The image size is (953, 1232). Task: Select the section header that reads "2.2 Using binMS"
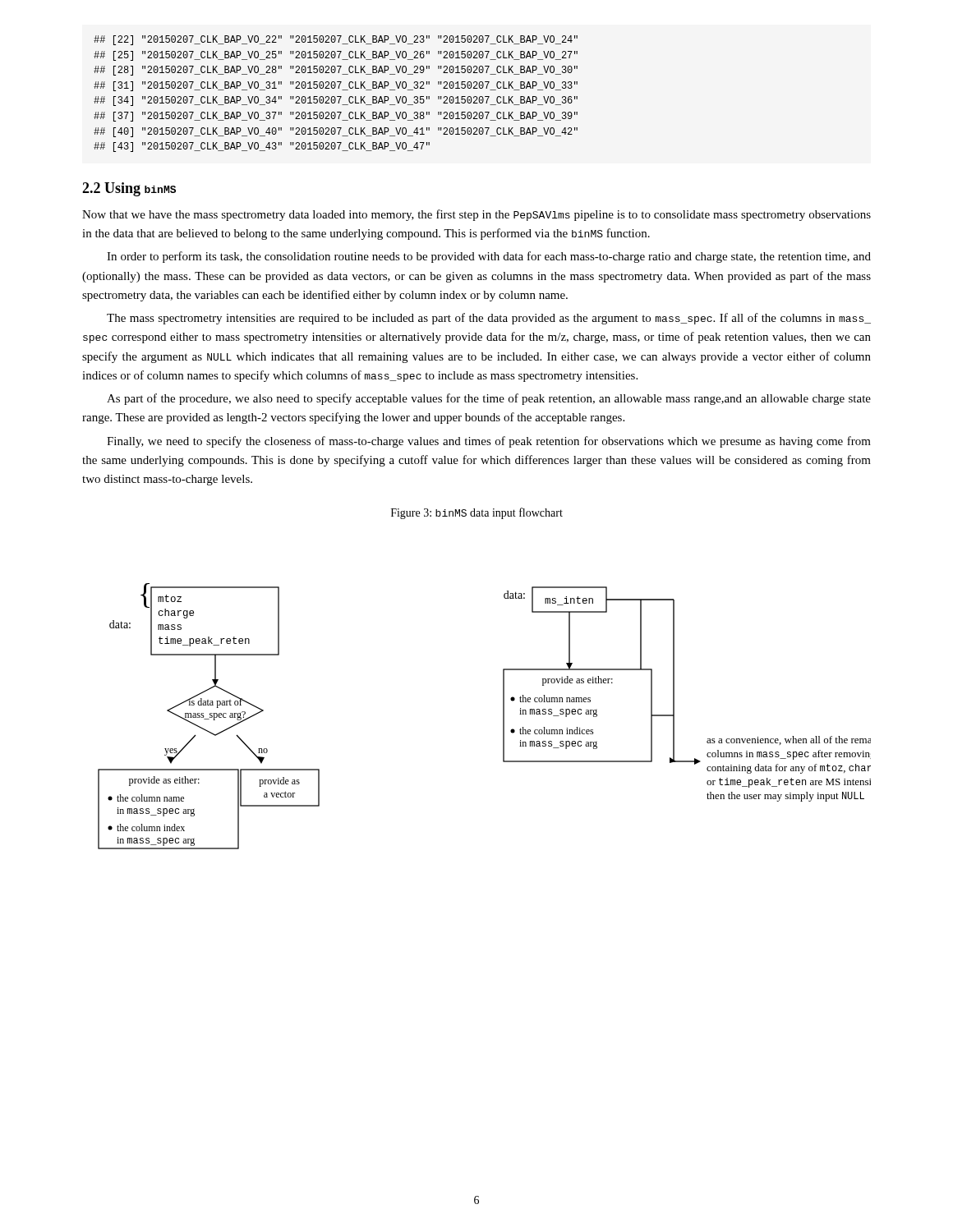tap(129, 188)
